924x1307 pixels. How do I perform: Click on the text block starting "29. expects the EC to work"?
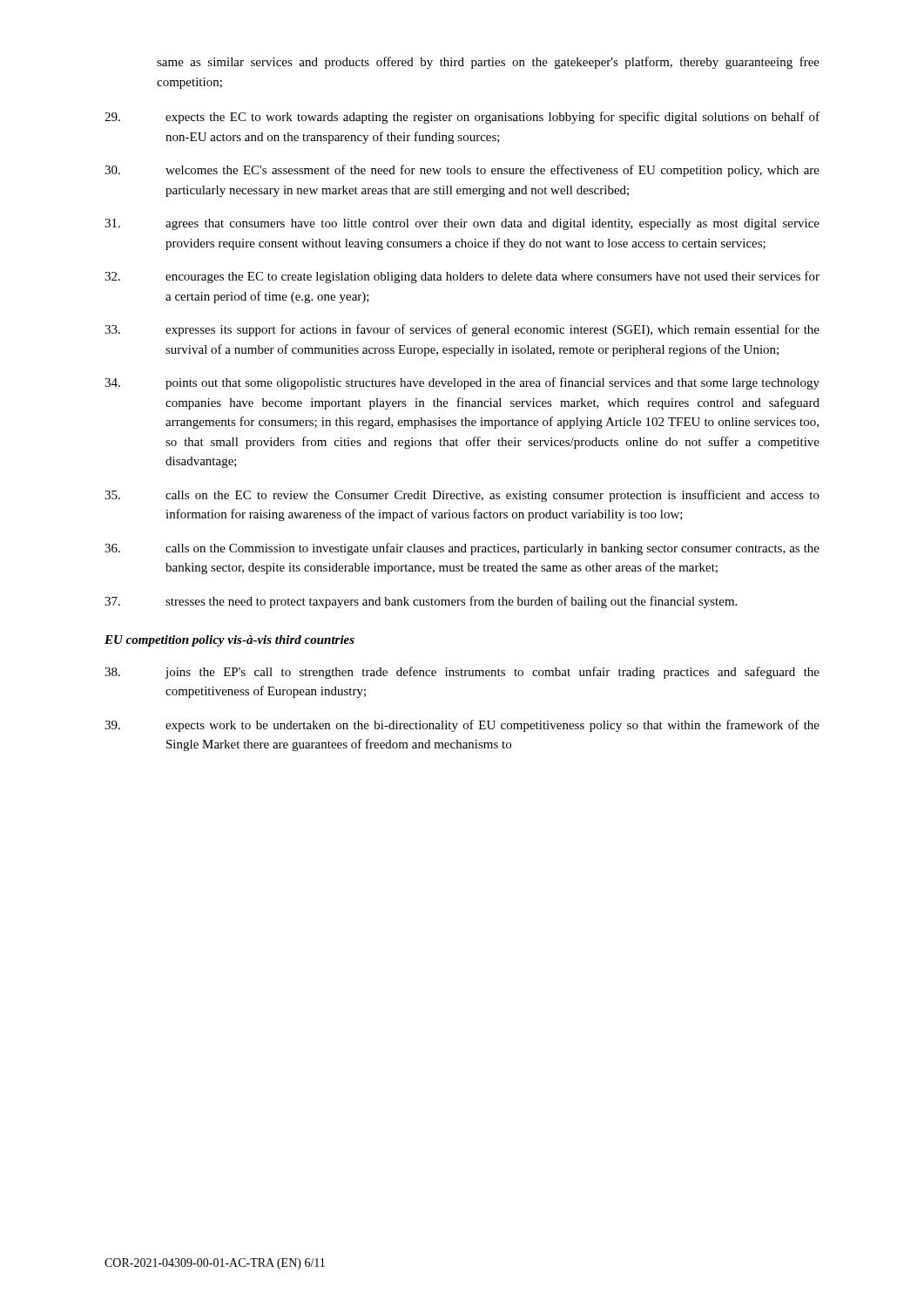[462, 127]
